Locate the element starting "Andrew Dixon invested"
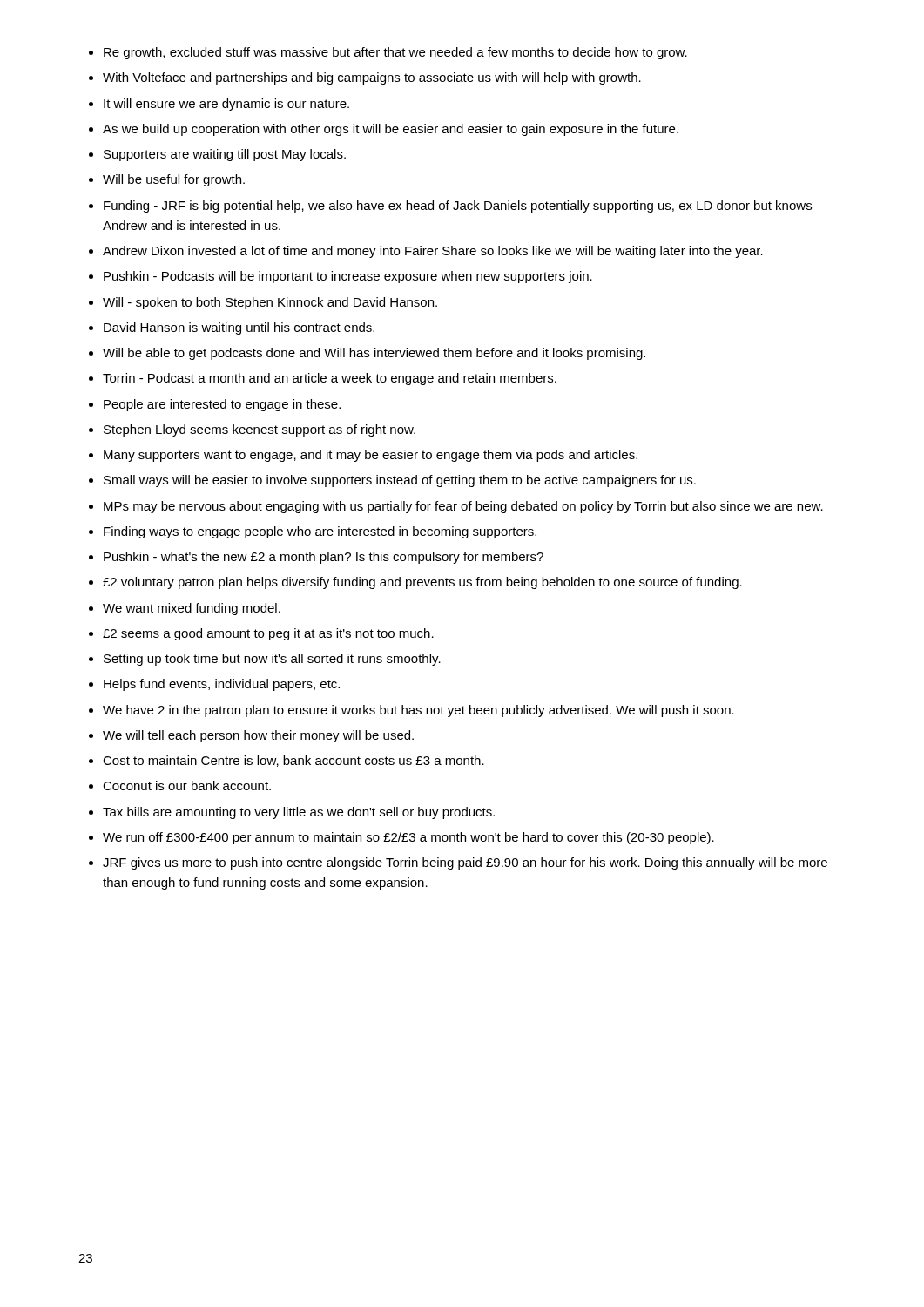Viewport: 924px width, 1307px height. [433, 250]
